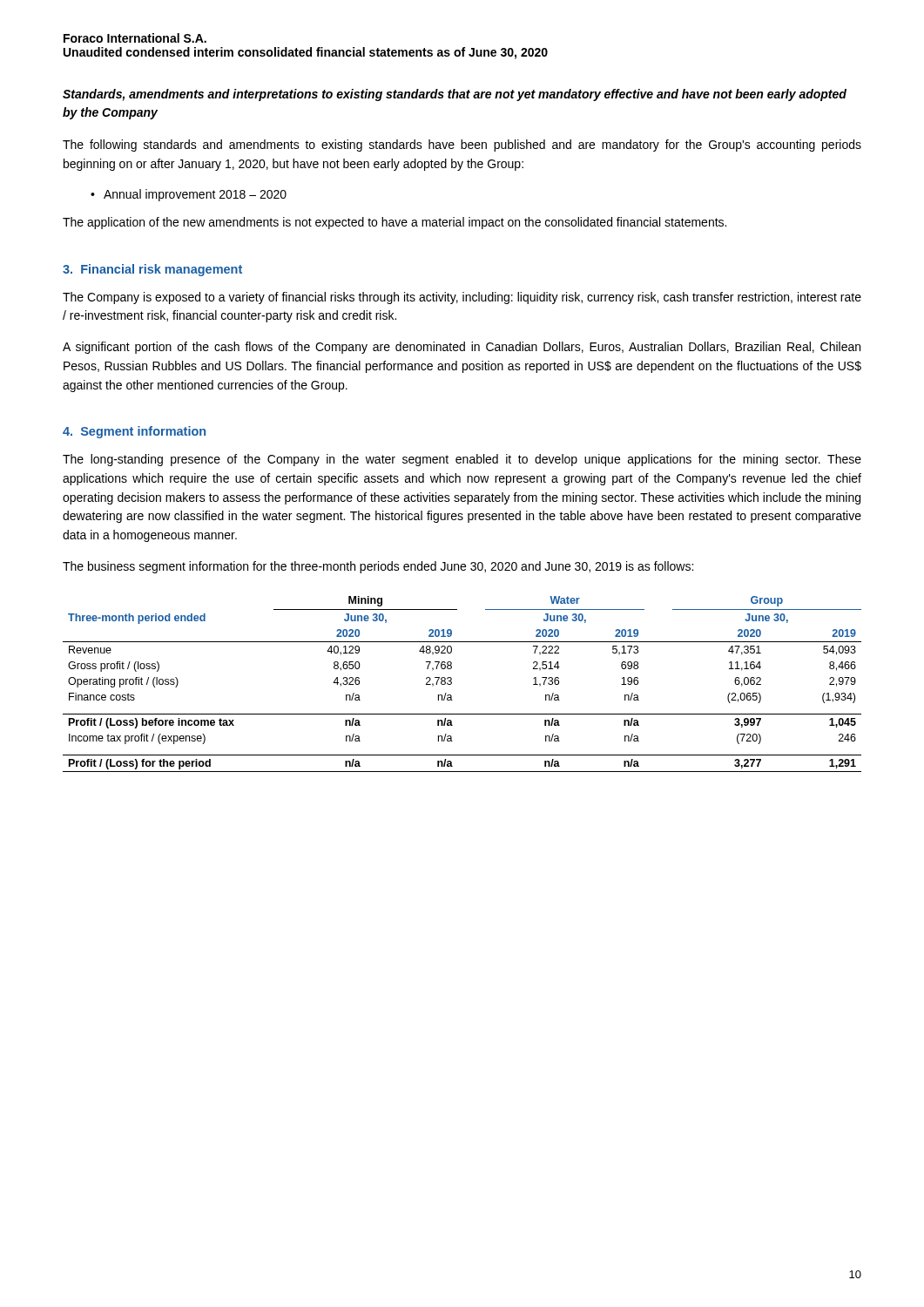Find the text block with the text "The business segment"

point(379,566)
